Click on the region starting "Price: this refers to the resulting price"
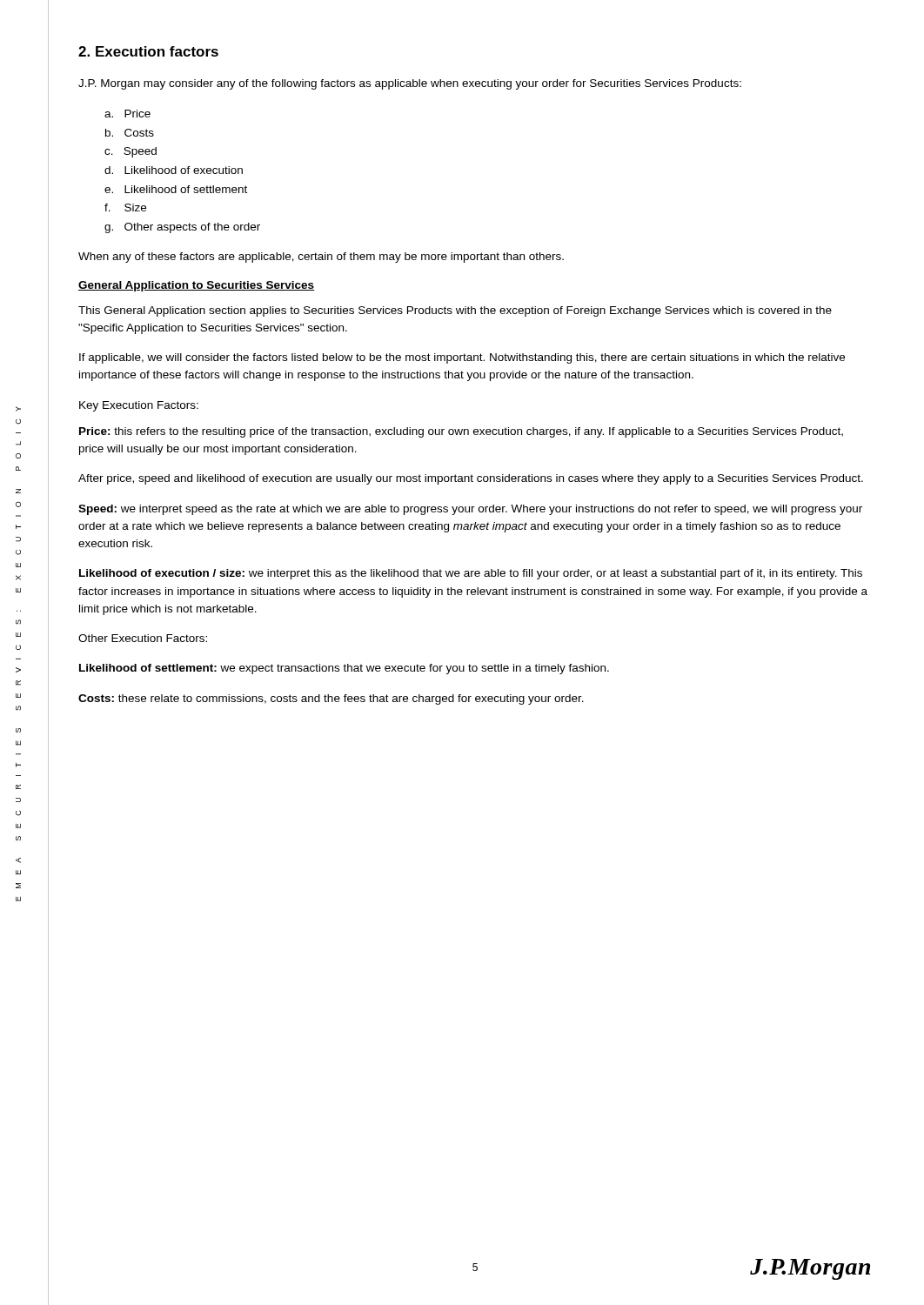 (x=461, y=440)
